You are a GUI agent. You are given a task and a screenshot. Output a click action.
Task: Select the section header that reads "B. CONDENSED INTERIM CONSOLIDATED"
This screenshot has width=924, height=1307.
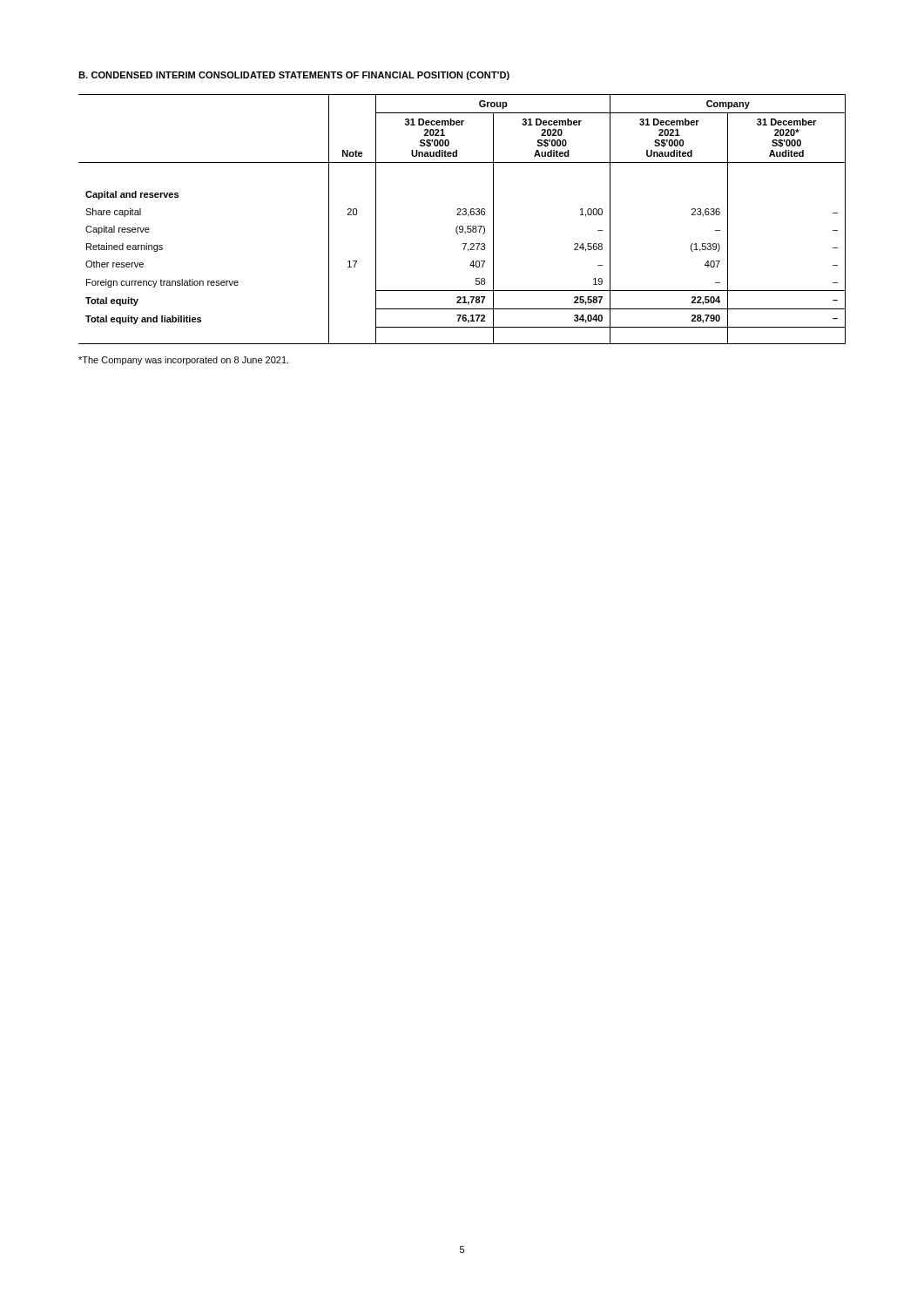pyautogui.click(x=294, y=75)
